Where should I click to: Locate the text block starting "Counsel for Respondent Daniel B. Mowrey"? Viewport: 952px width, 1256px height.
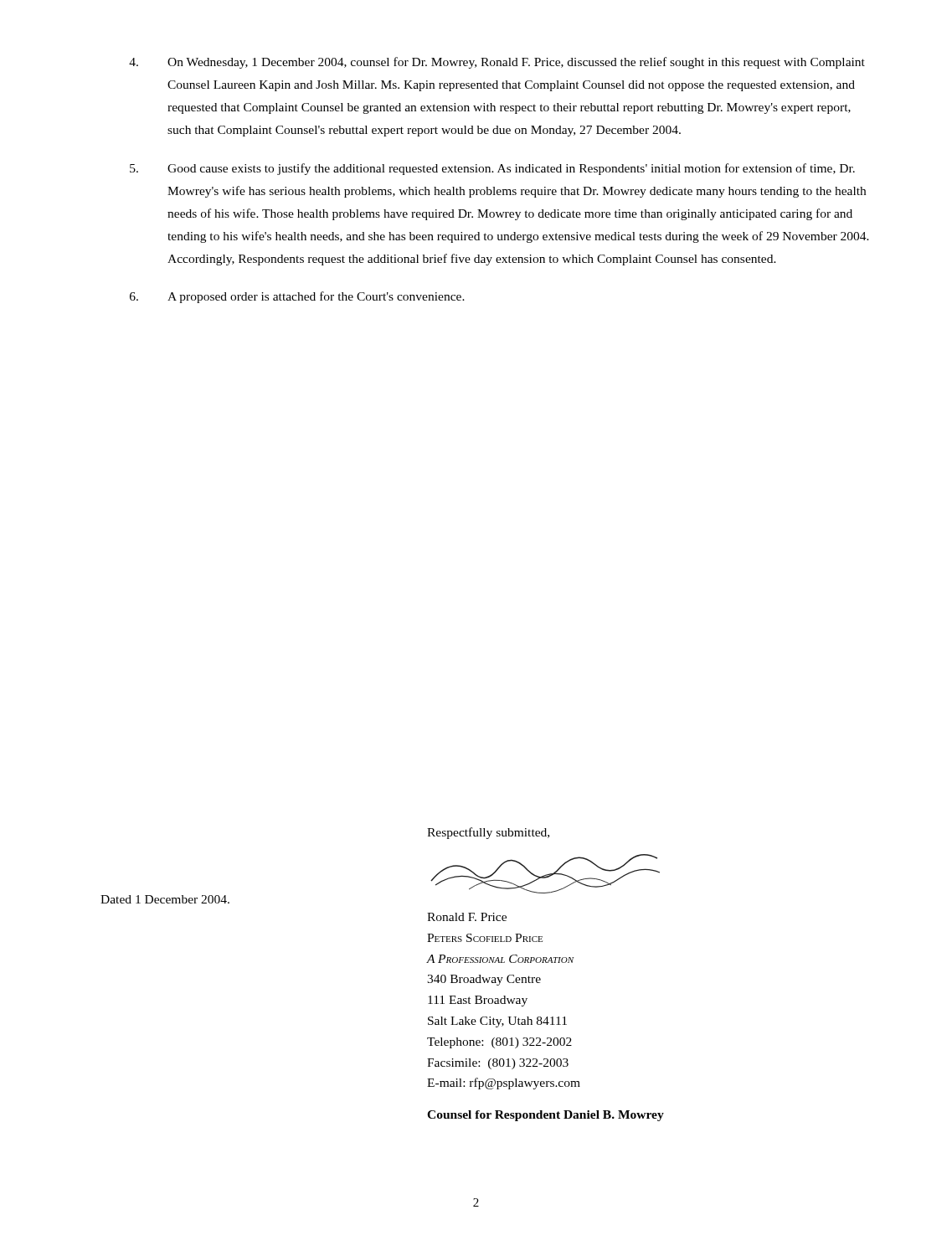(545, 1114)
